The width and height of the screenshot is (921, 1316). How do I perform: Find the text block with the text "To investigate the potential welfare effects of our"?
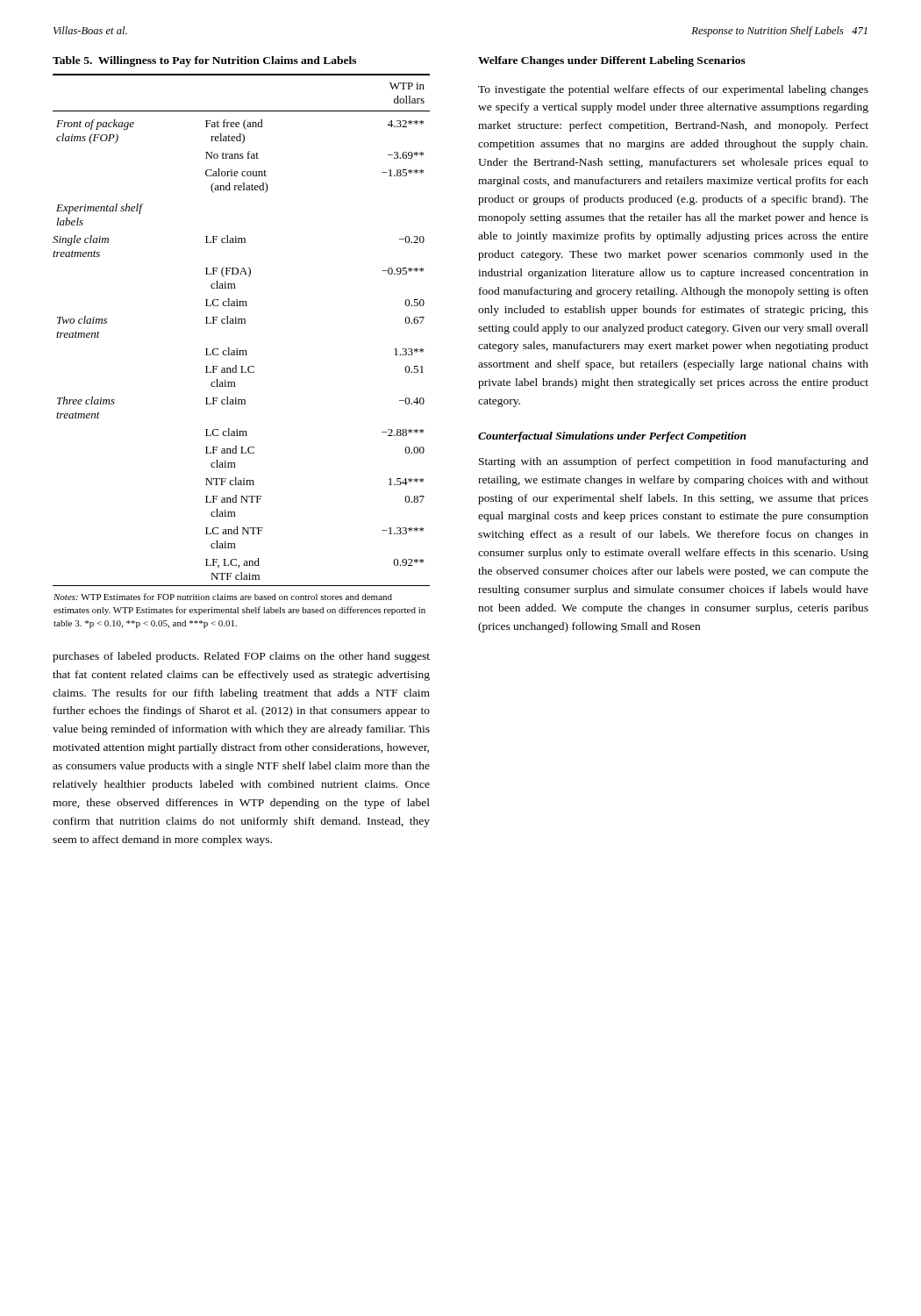tap(673, 245)
